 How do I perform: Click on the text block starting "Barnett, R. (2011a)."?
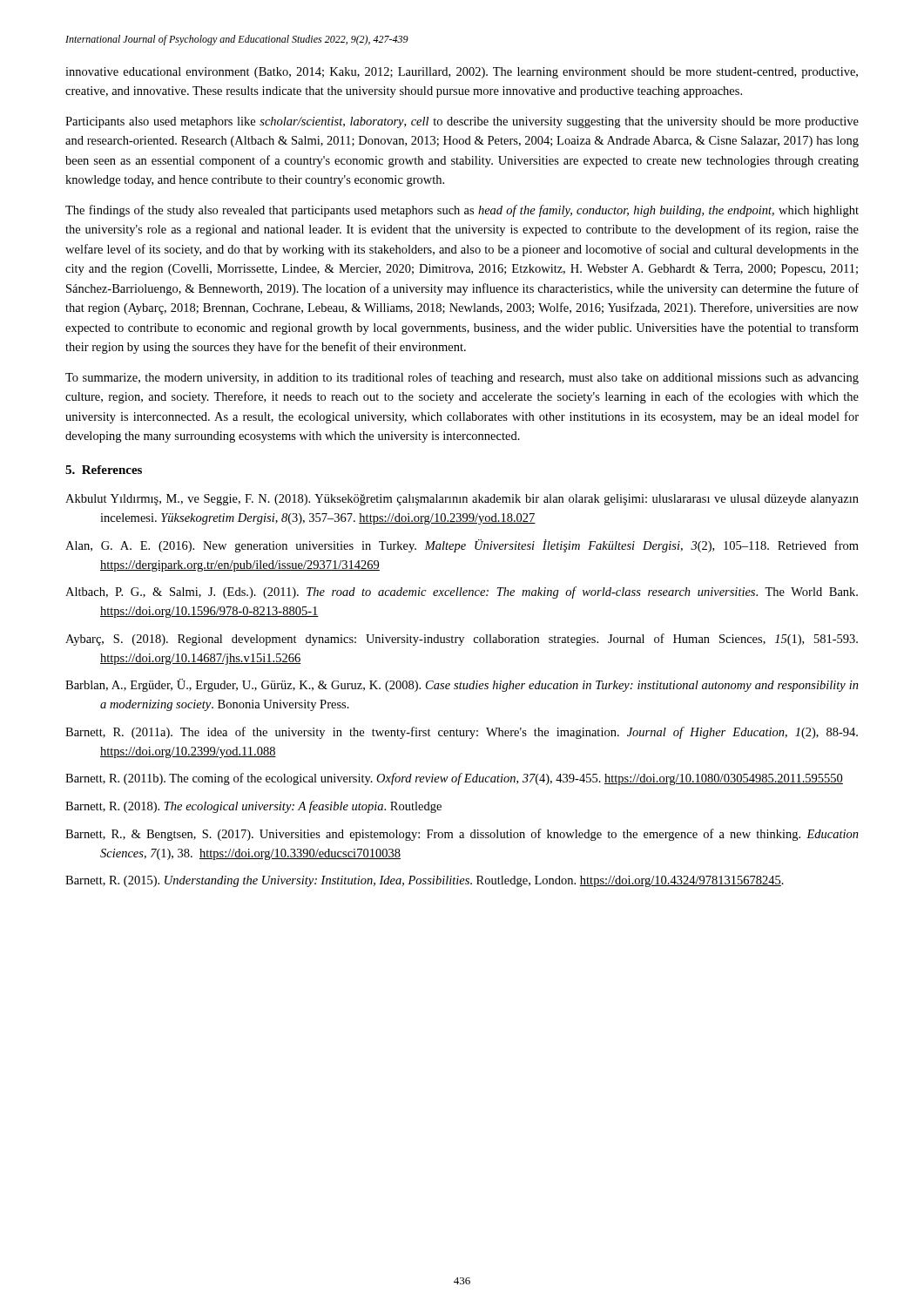coord(462,741)
